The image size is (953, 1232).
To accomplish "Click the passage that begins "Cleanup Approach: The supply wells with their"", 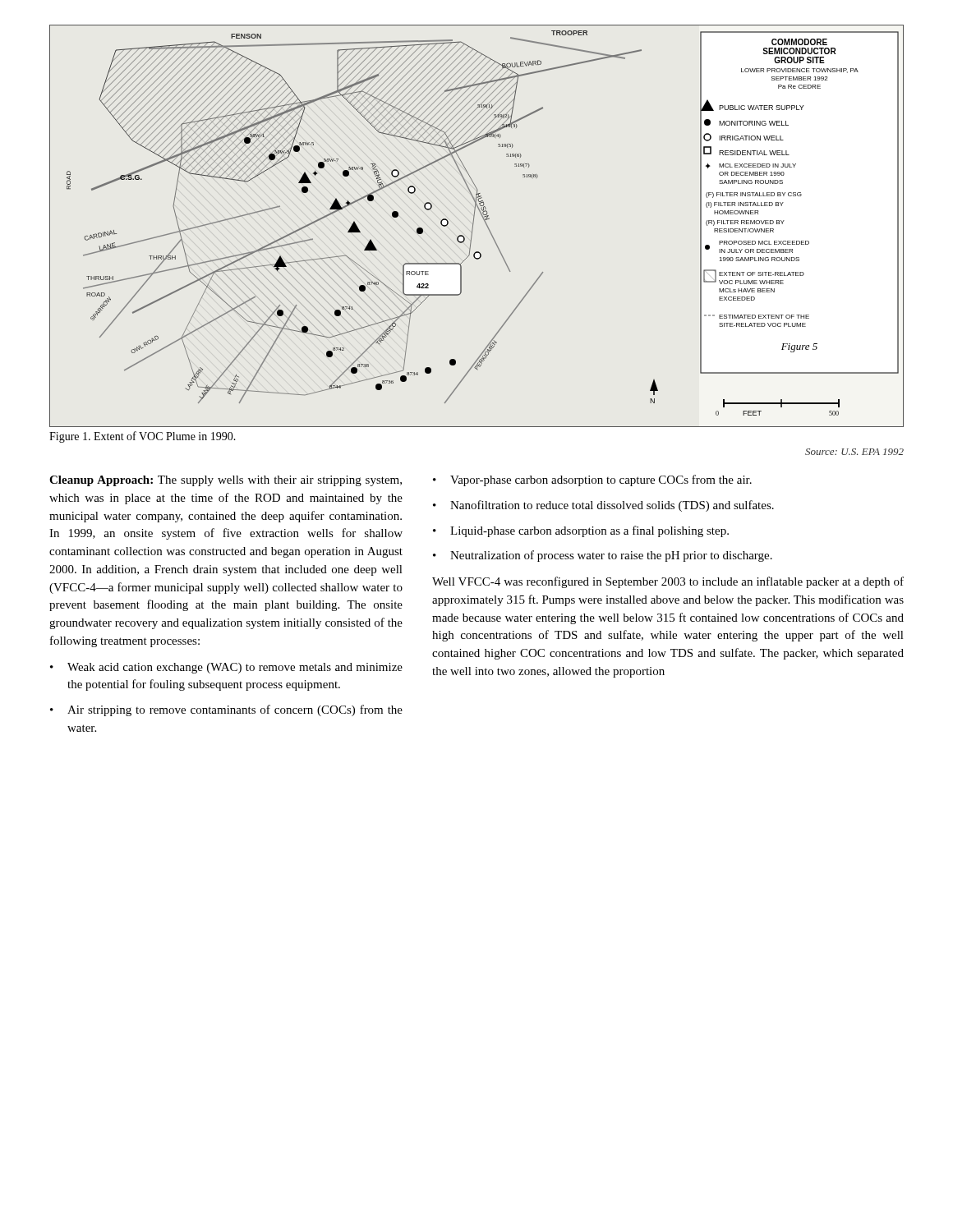I will click(x=226, y=561).
